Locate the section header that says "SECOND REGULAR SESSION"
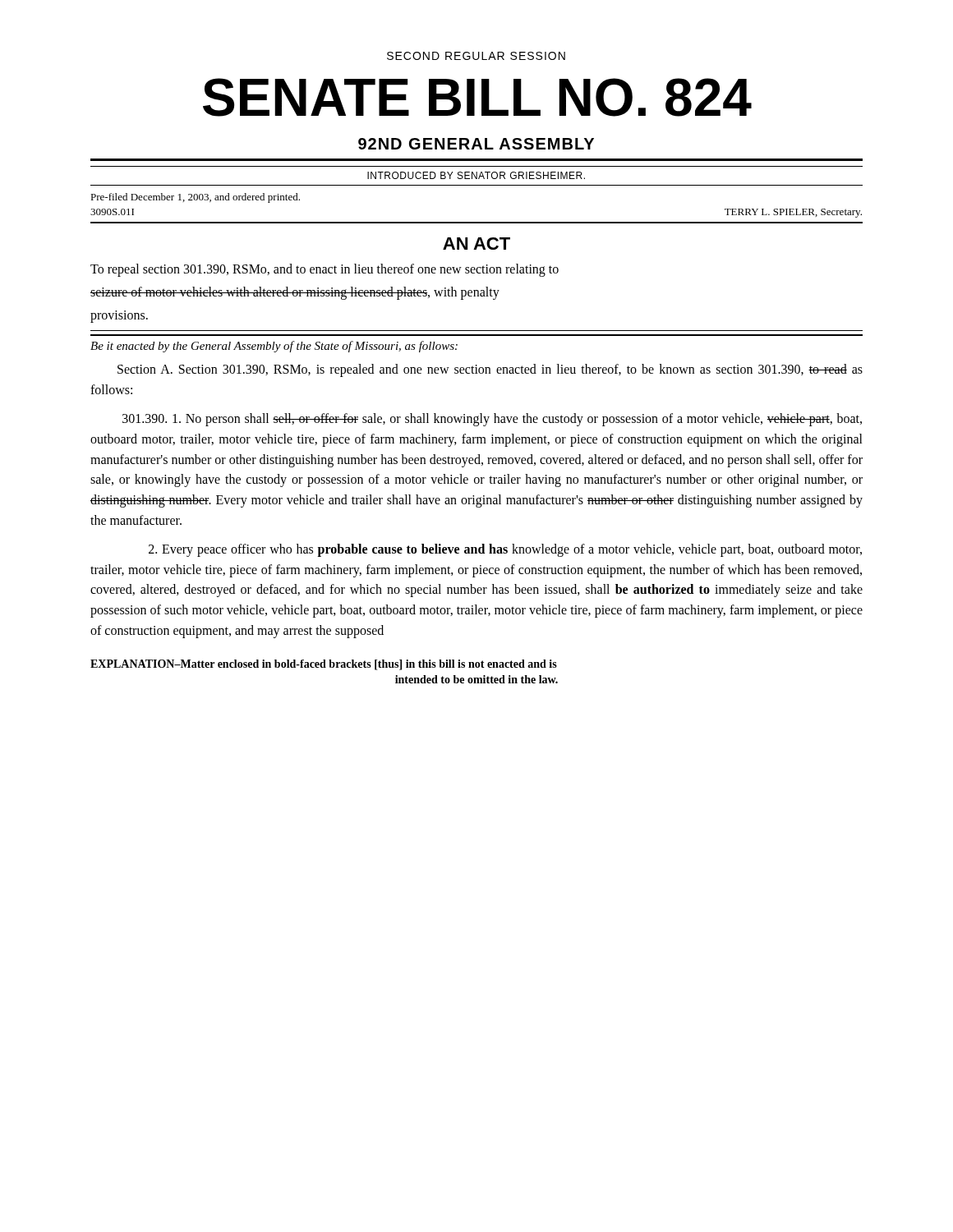 (476, 56)
